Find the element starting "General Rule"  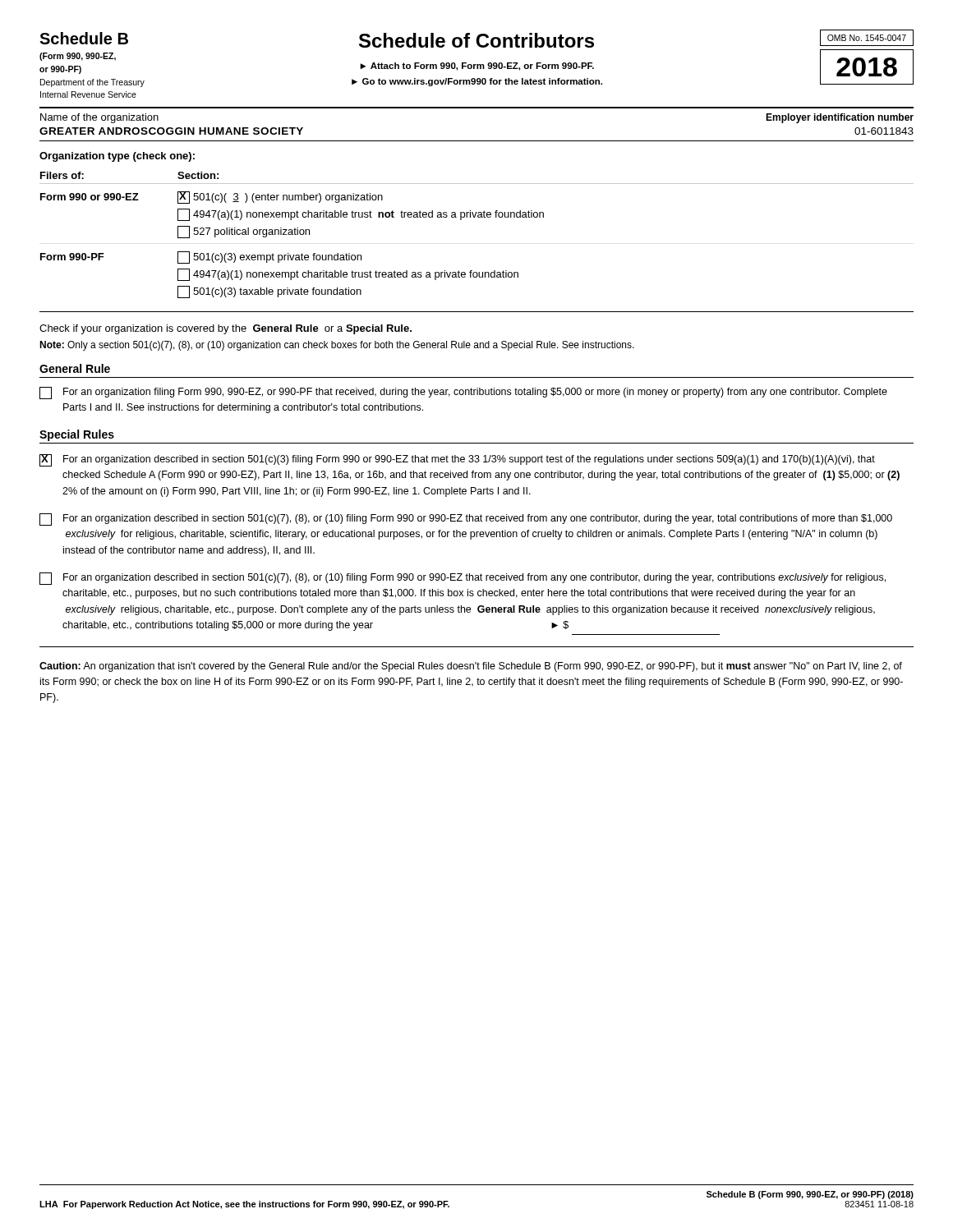click(75, 369)
